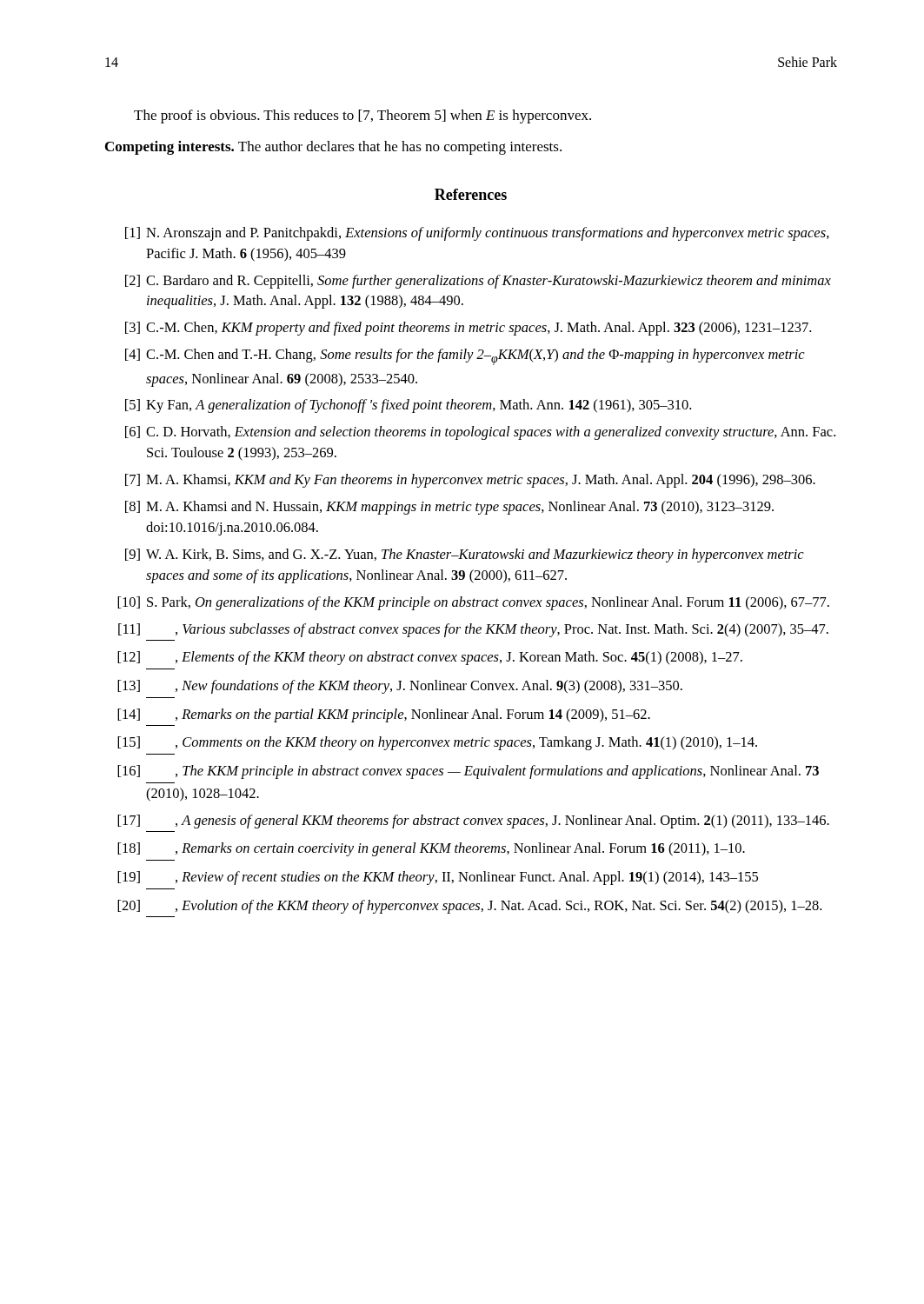Point to the text block starting "The proof is obvious. This"
Viewport: 924px width, 1304px height.
coord(471,116)
